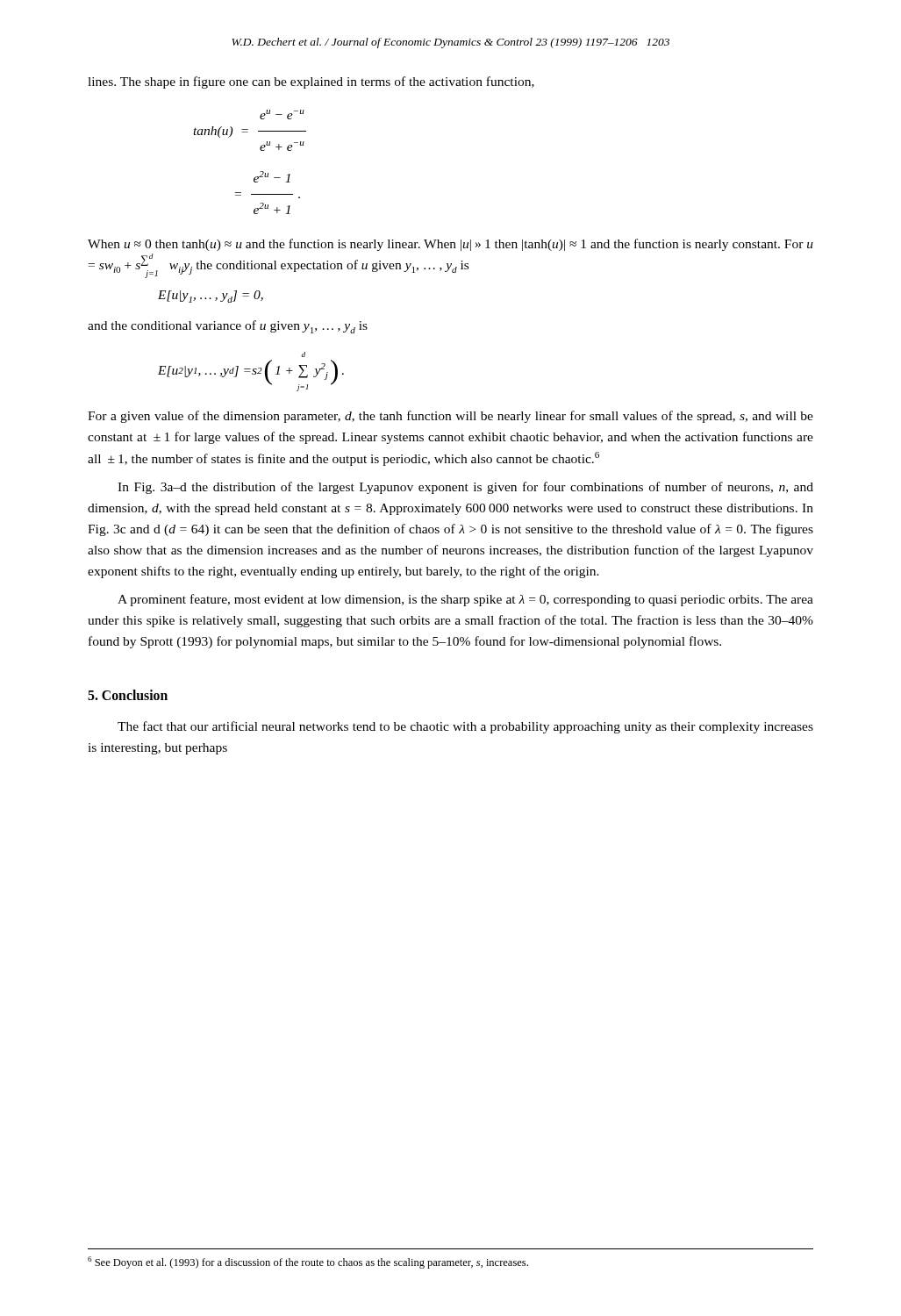Click on the formula containing "E[u|y1, … , yd] ="

[x=211, y=296]
